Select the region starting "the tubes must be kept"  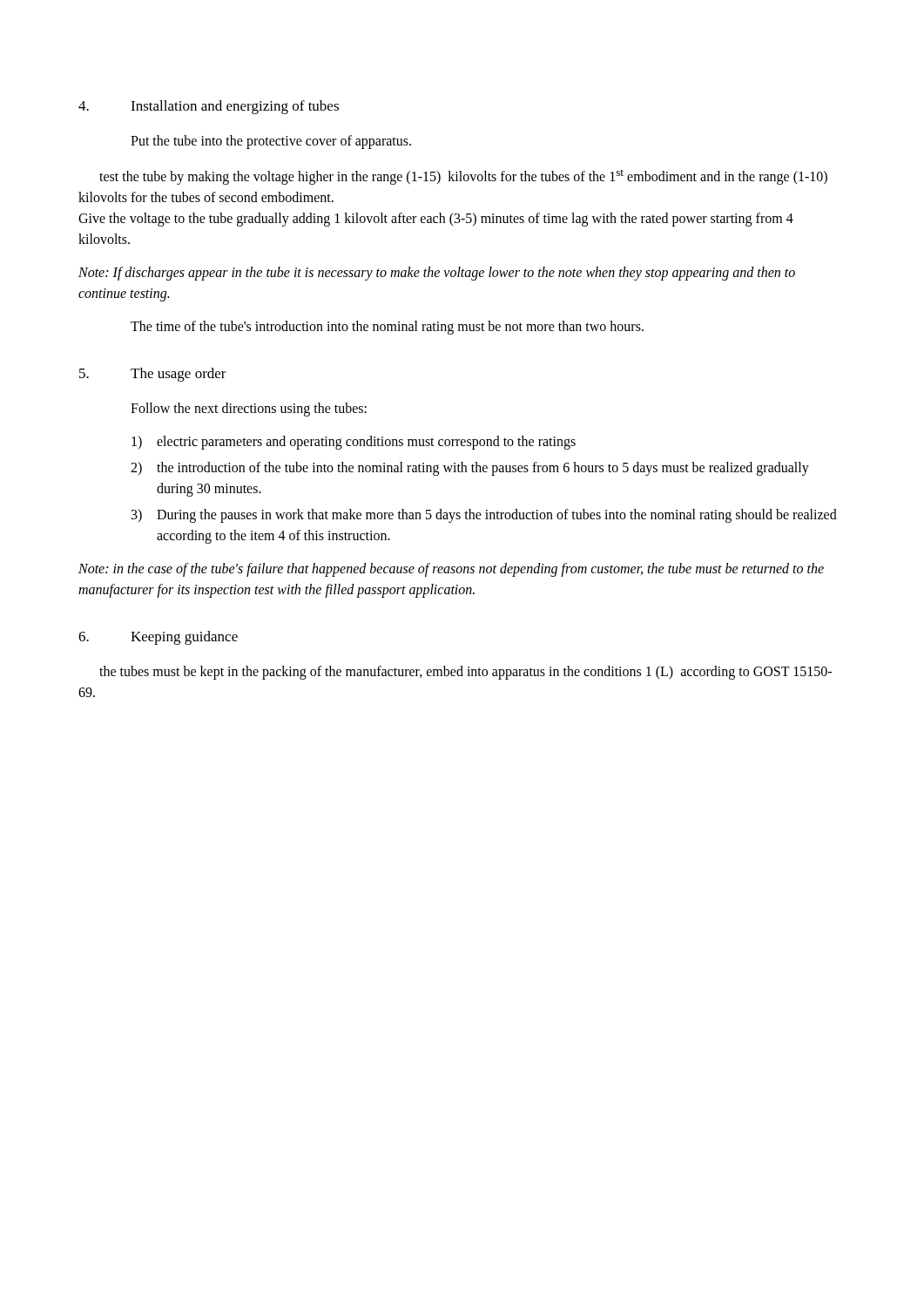pyautogui.click(x=455, y=682)
